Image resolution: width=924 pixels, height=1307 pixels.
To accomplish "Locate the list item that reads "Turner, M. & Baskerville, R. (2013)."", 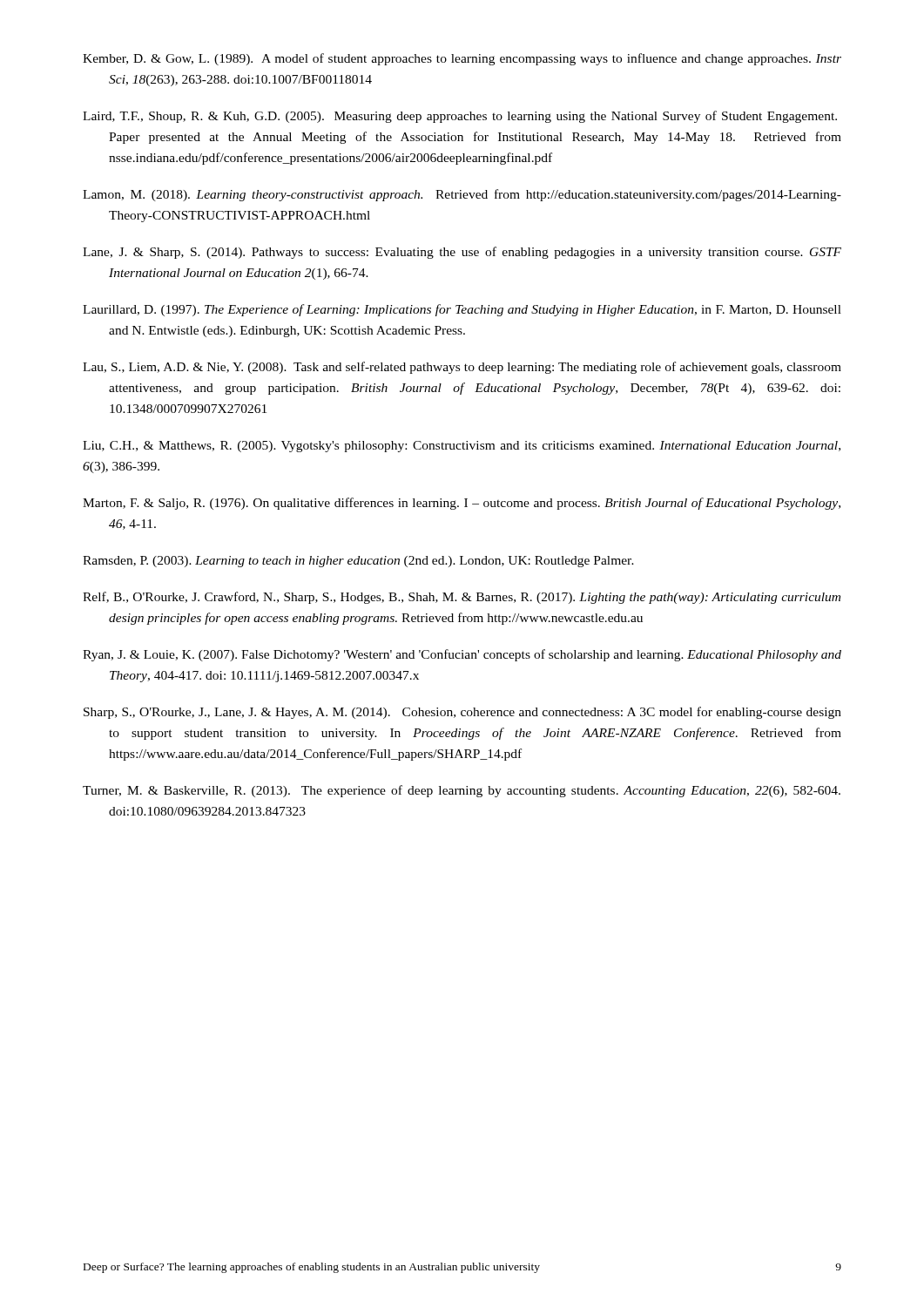I will tap(462, 801).
